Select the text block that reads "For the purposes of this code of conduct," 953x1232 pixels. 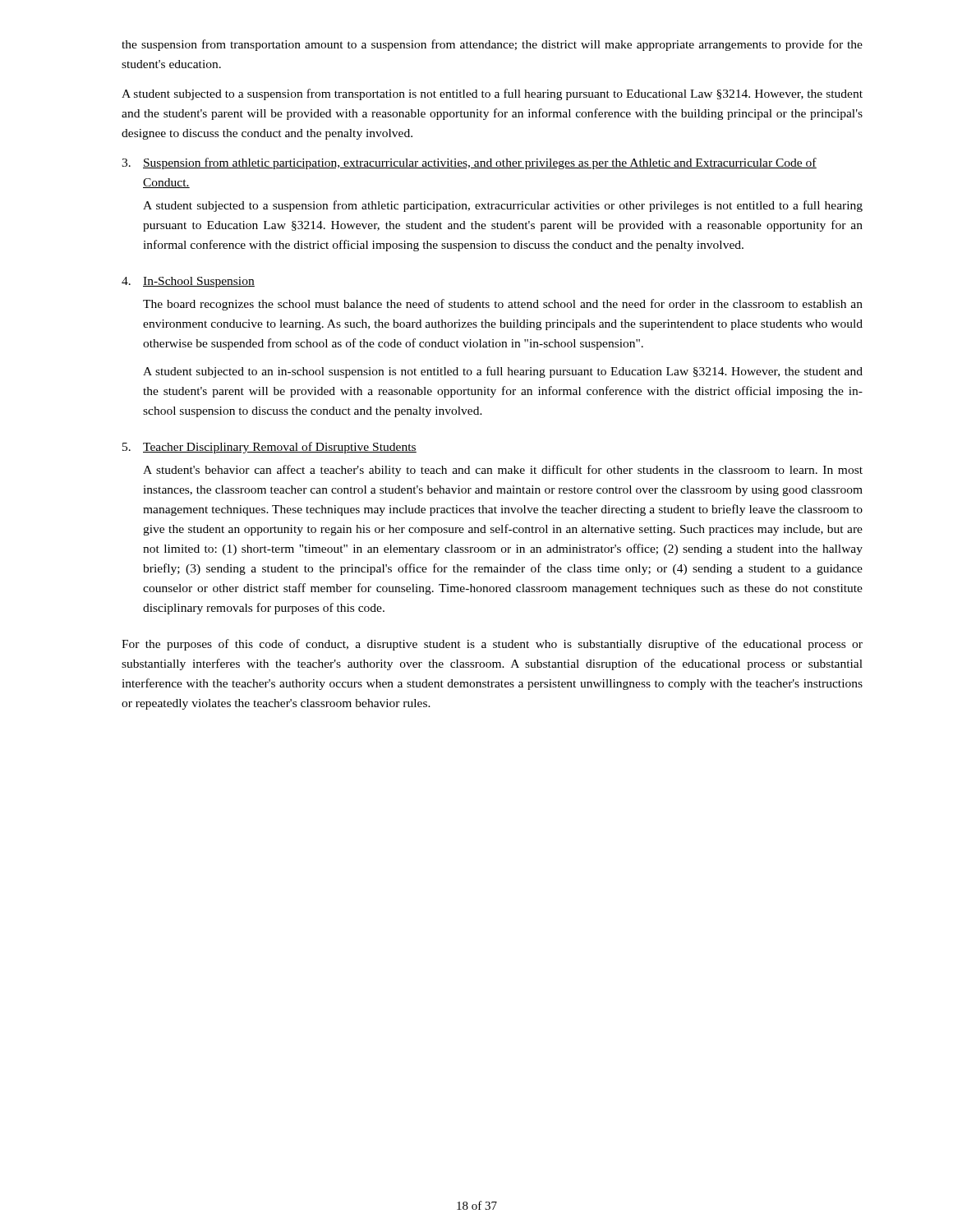(492, 674)
